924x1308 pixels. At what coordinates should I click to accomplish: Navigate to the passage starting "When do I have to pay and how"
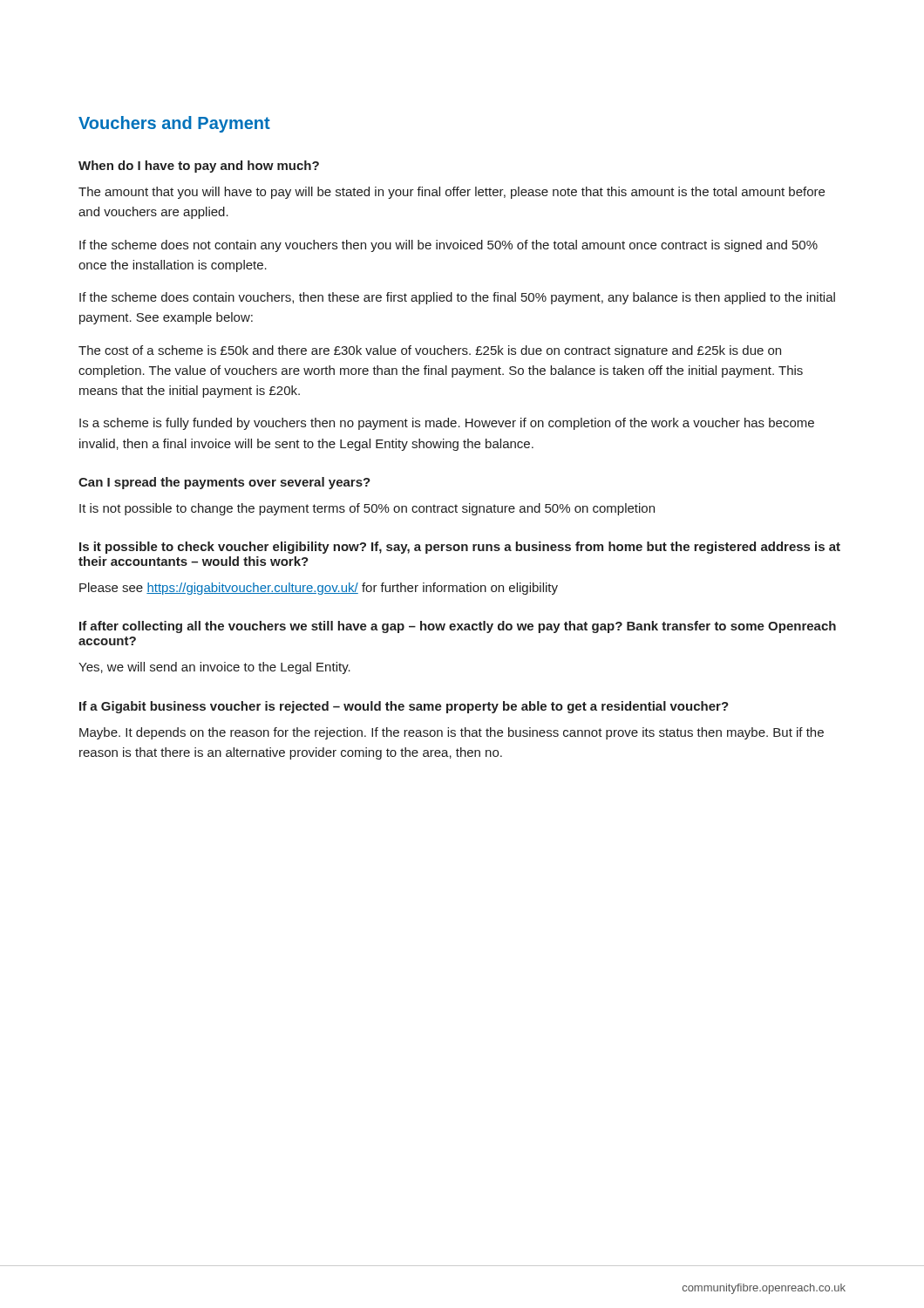click(199, 167)
